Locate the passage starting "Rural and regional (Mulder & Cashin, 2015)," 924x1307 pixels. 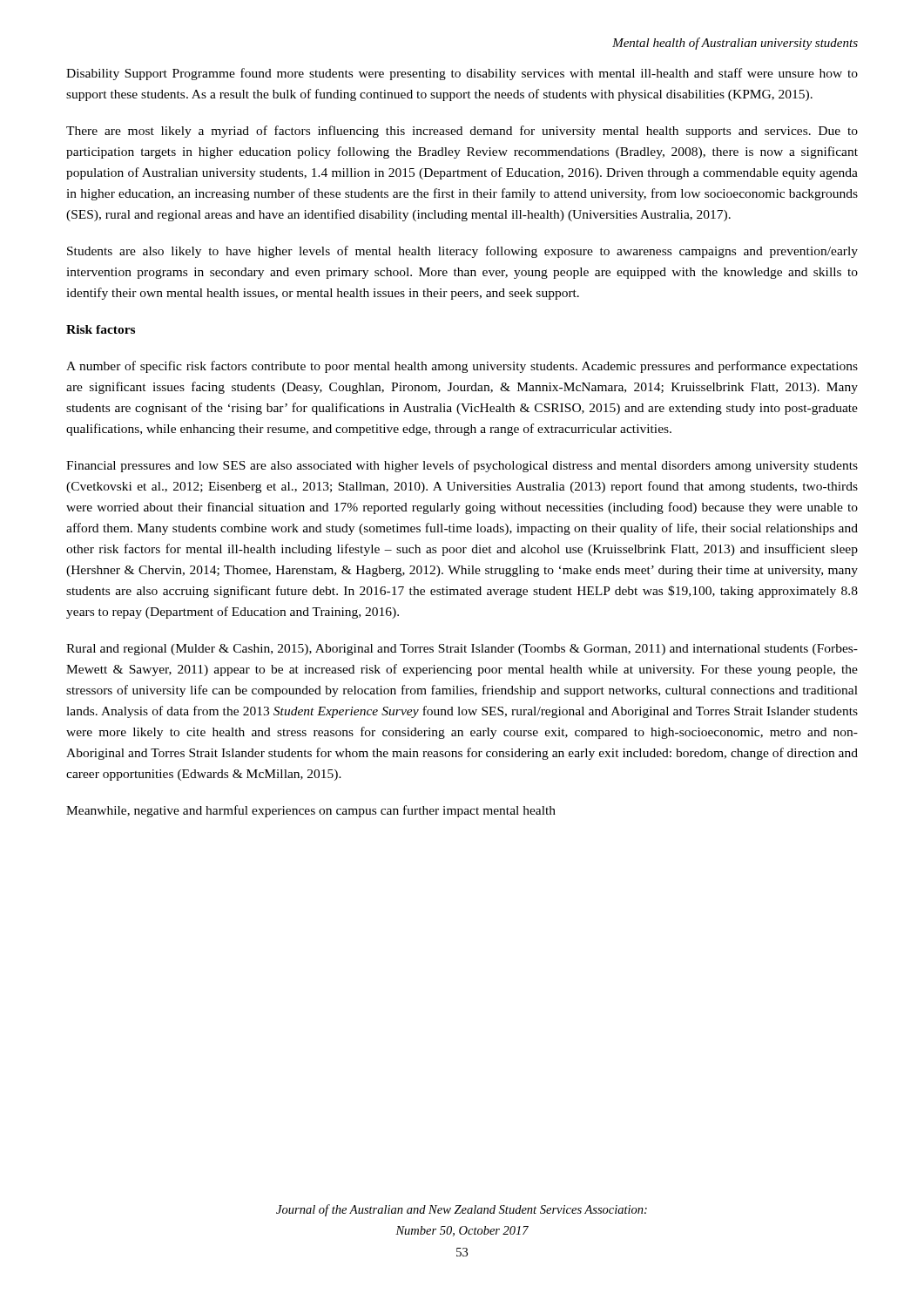tap(462, 711)
